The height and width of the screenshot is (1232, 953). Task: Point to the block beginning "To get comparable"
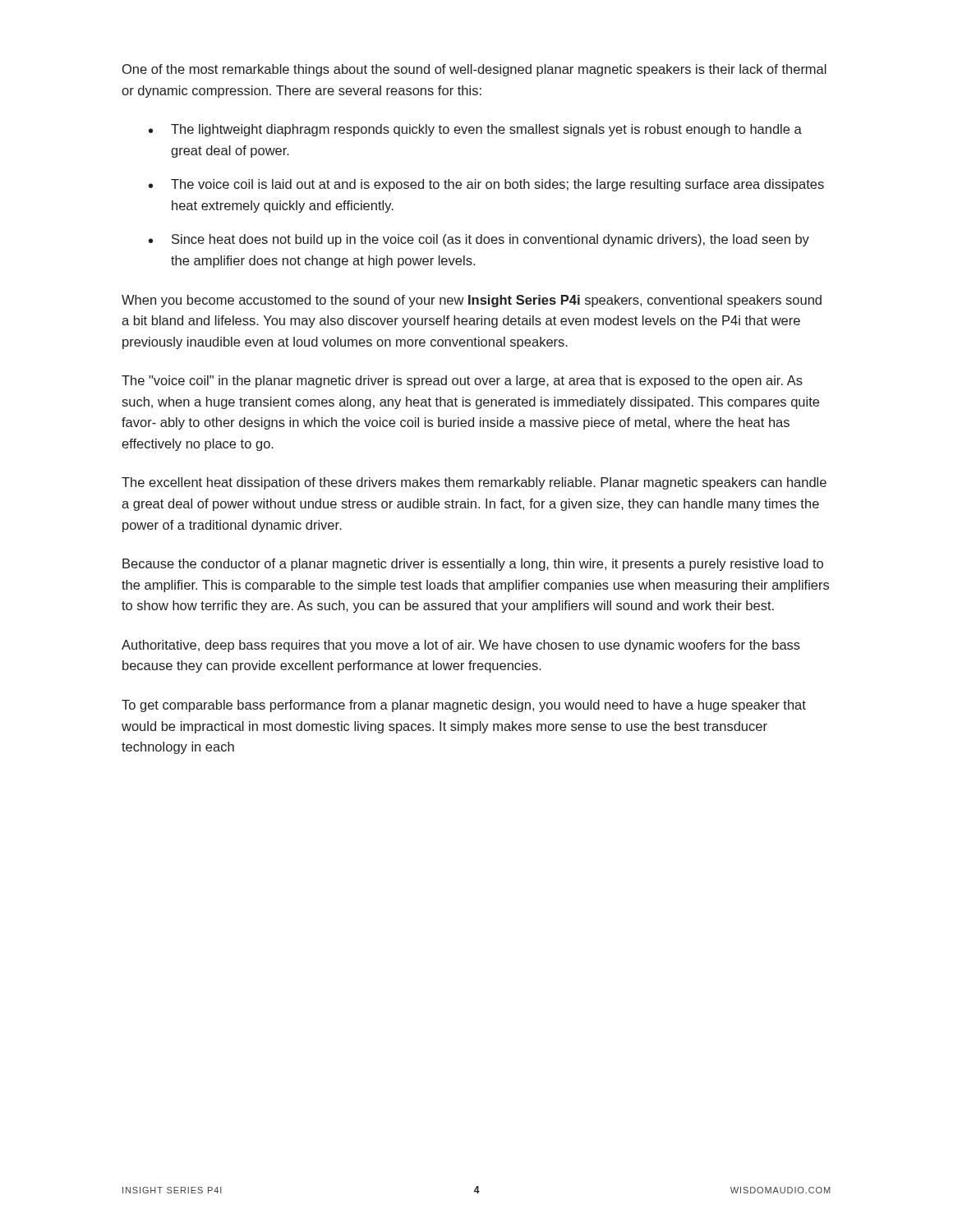[464, 726]
